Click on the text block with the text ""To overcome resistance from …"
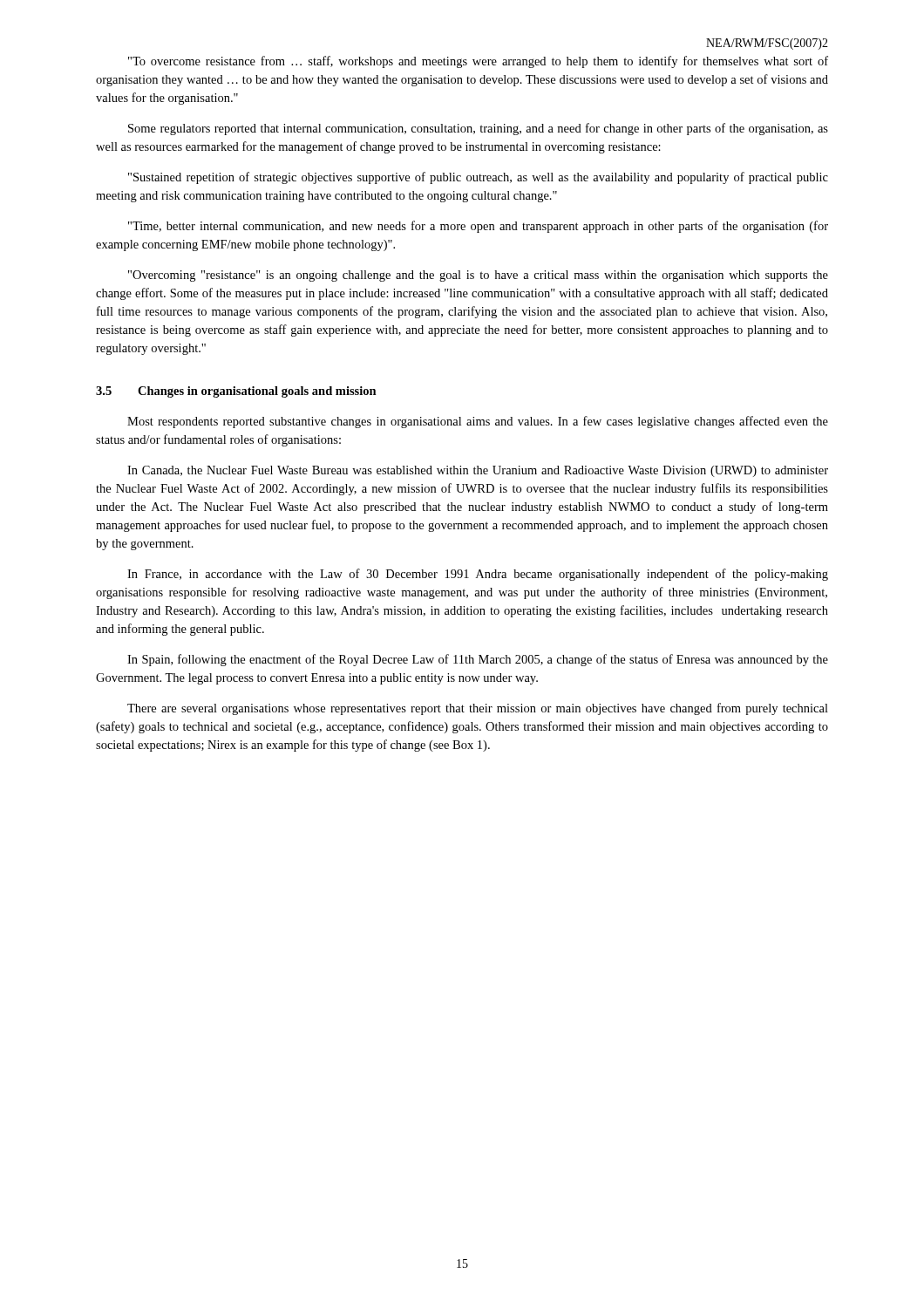The image size is (924, 1308). [x=462, y=79]
